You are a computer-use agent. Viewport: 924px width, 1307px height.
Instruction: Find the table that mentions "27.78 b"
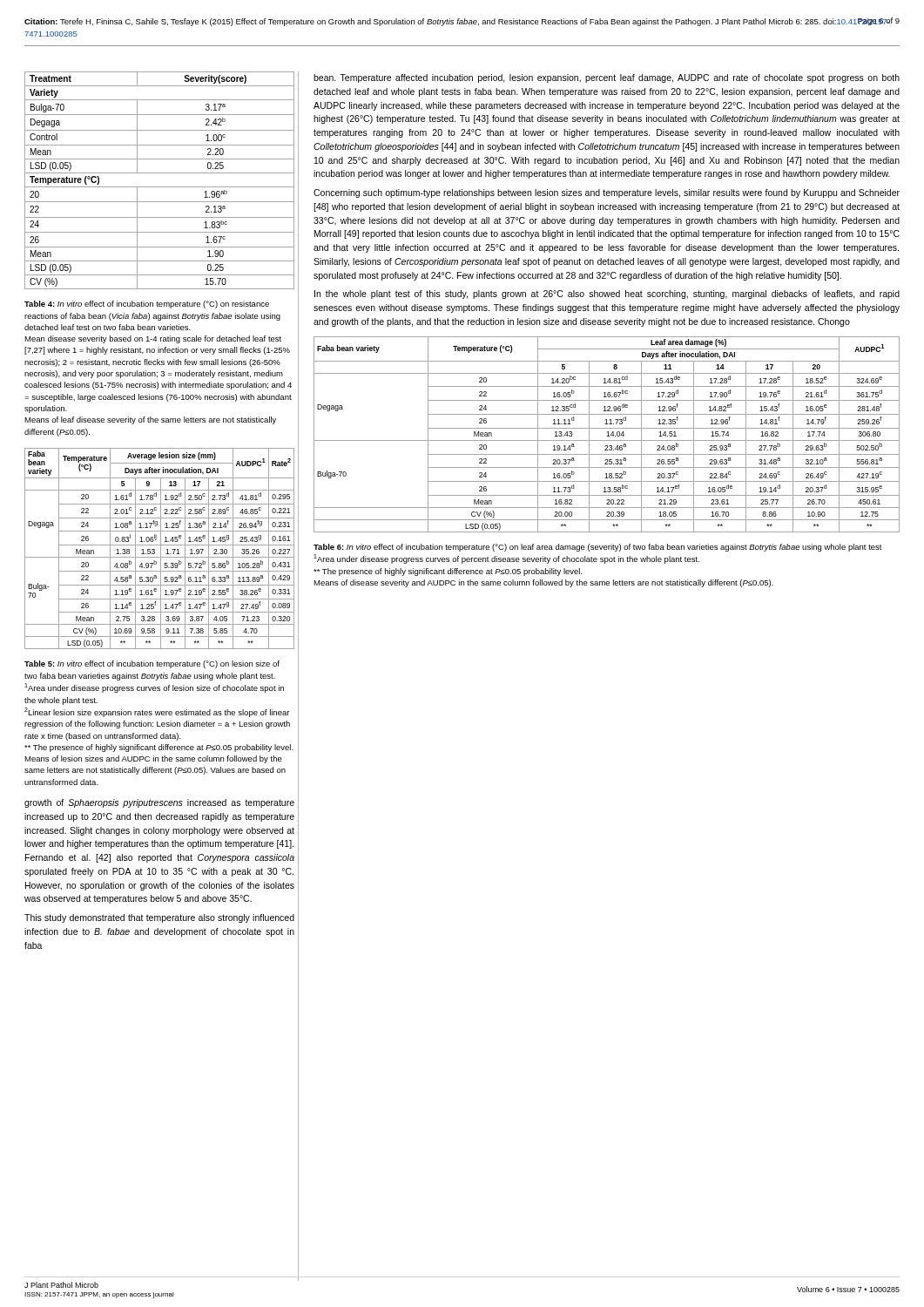click(x=607, y=434)
